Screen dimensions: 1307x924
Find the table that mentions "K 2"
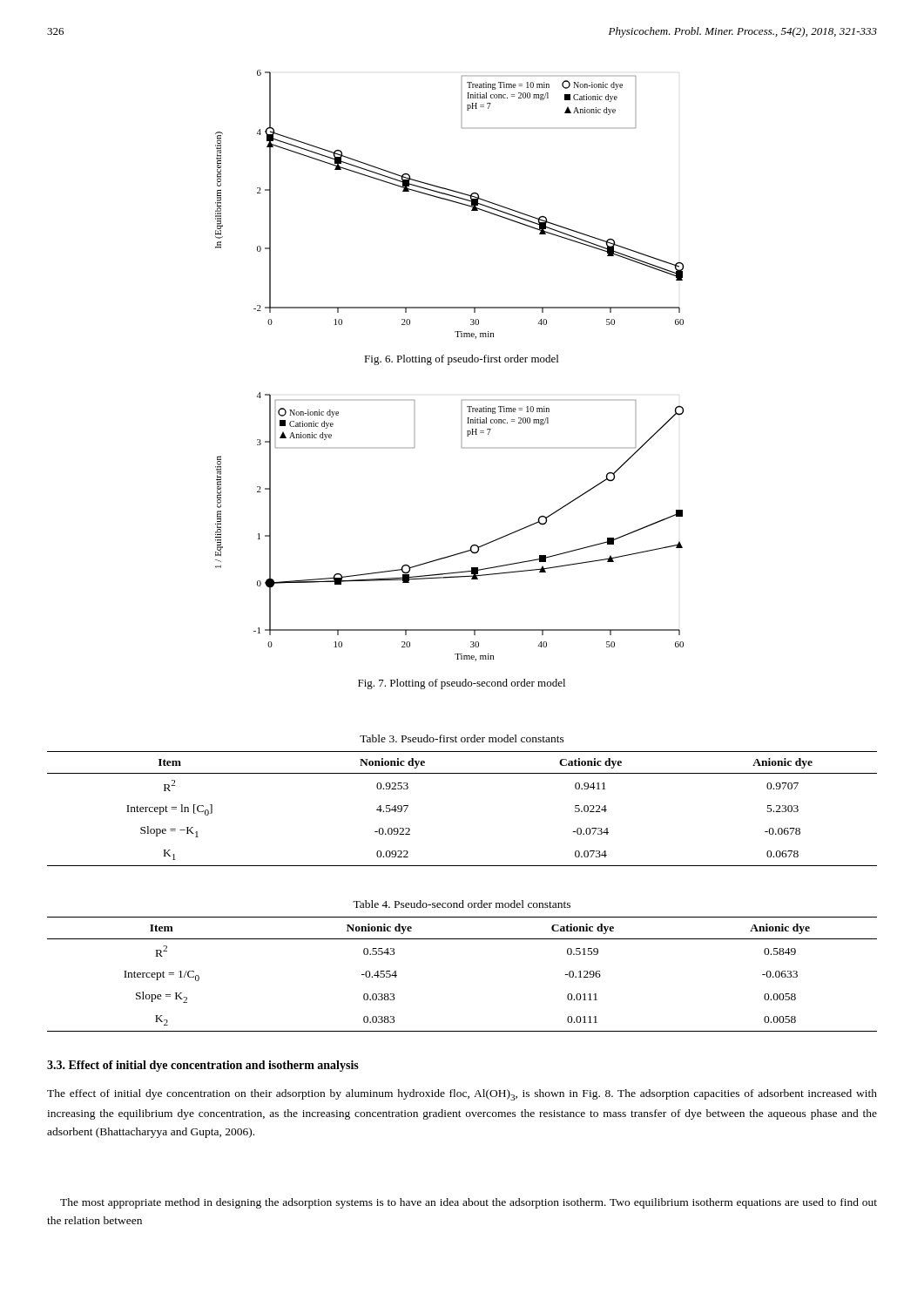[x=462, y=964]
